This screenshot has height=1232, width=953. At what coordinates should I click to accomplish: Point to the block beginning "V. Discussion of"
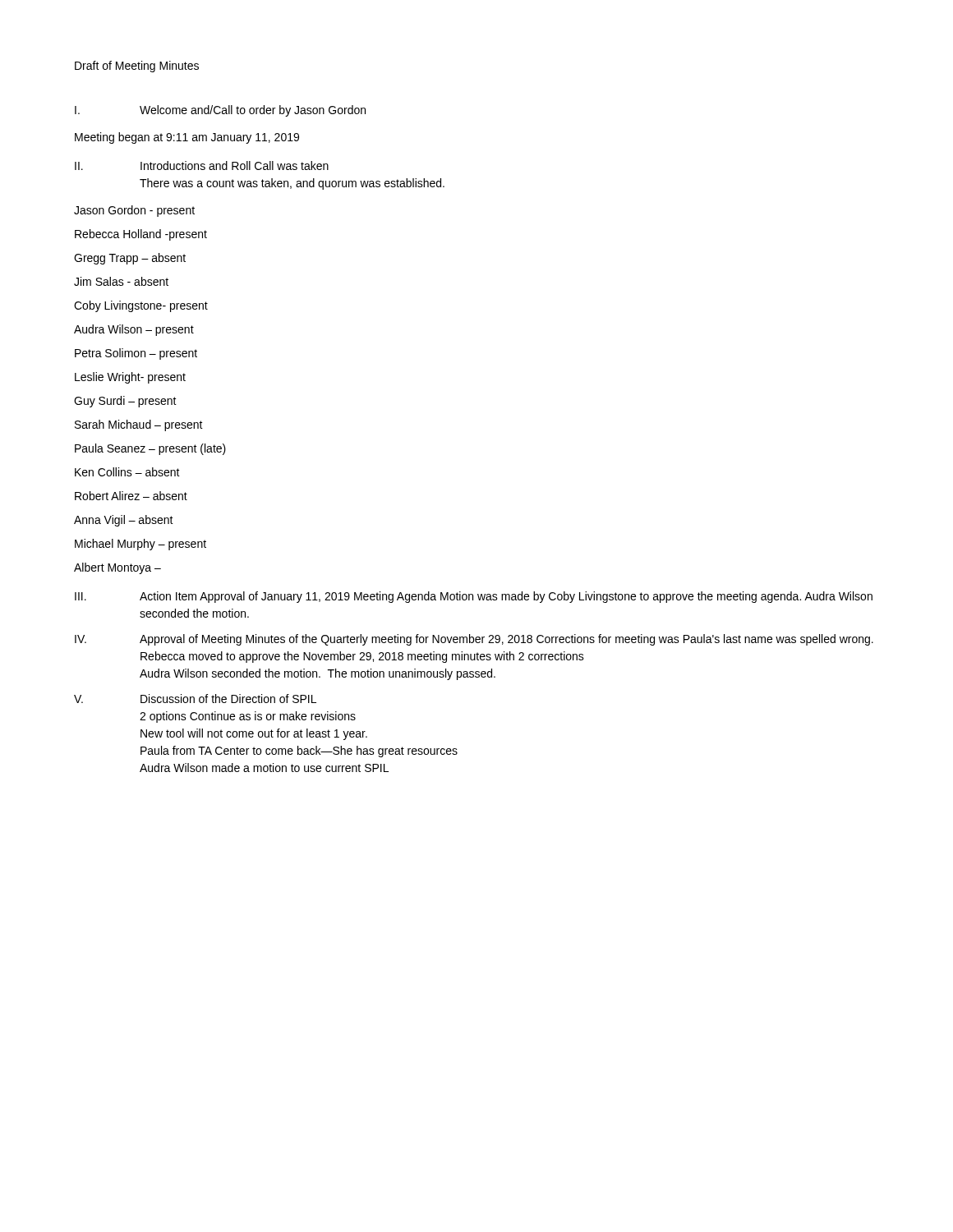point(195,699)
